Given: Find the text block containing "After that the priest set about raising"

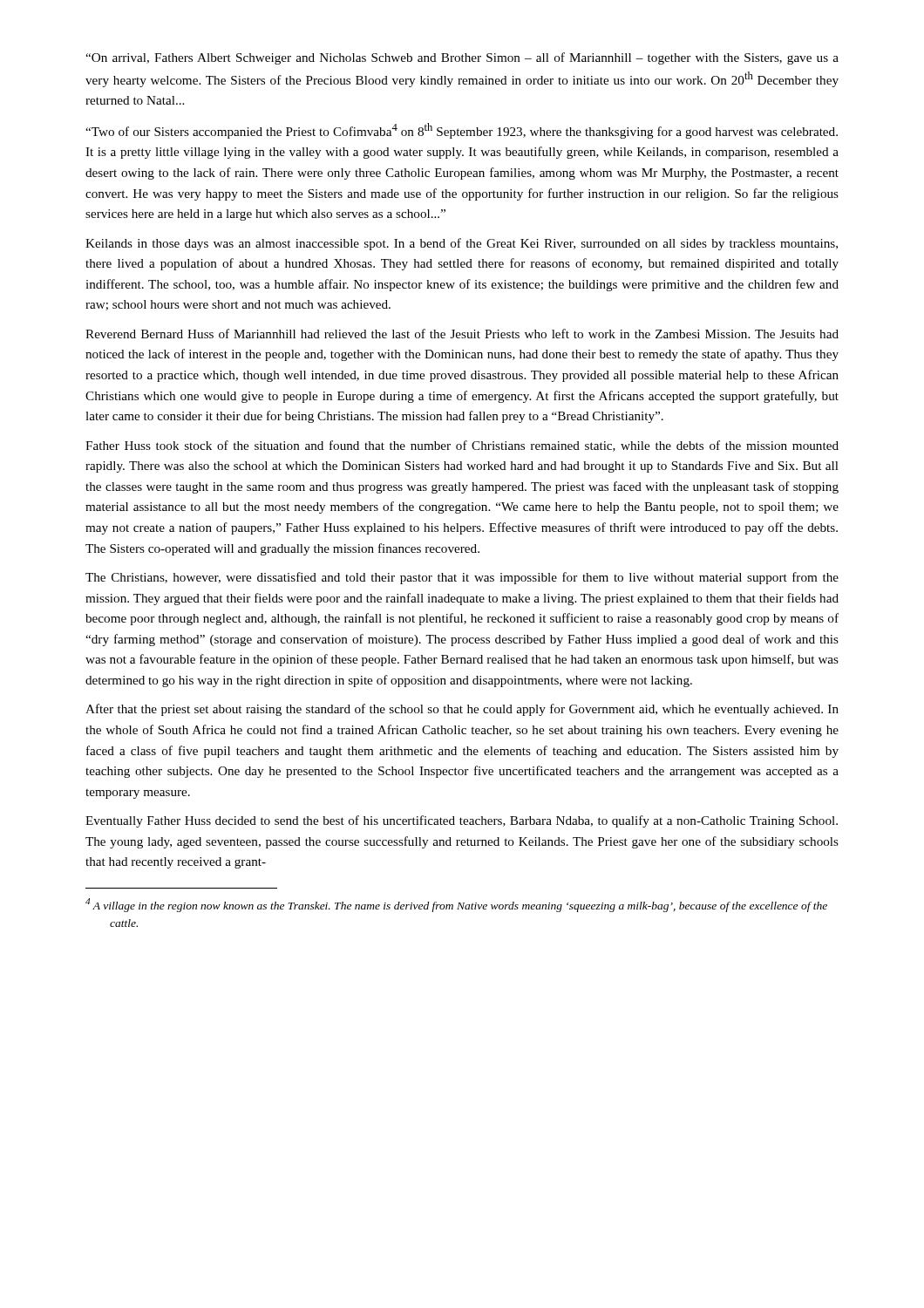Looking at the screenshot, I should [462, 750].
